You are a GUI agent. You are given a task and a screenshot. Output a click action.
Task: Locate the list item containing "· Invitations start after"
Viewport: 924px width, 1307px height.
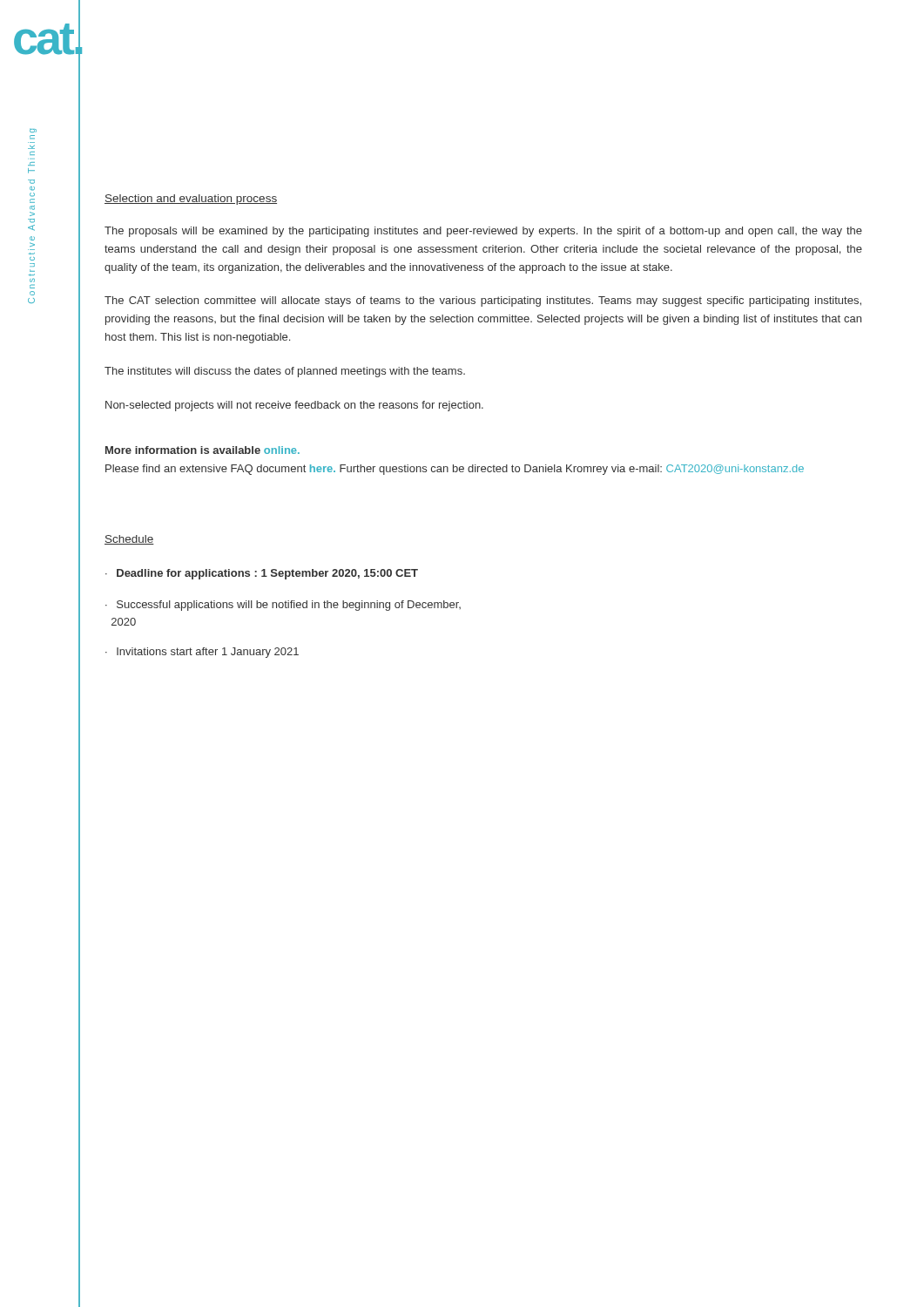202,652
